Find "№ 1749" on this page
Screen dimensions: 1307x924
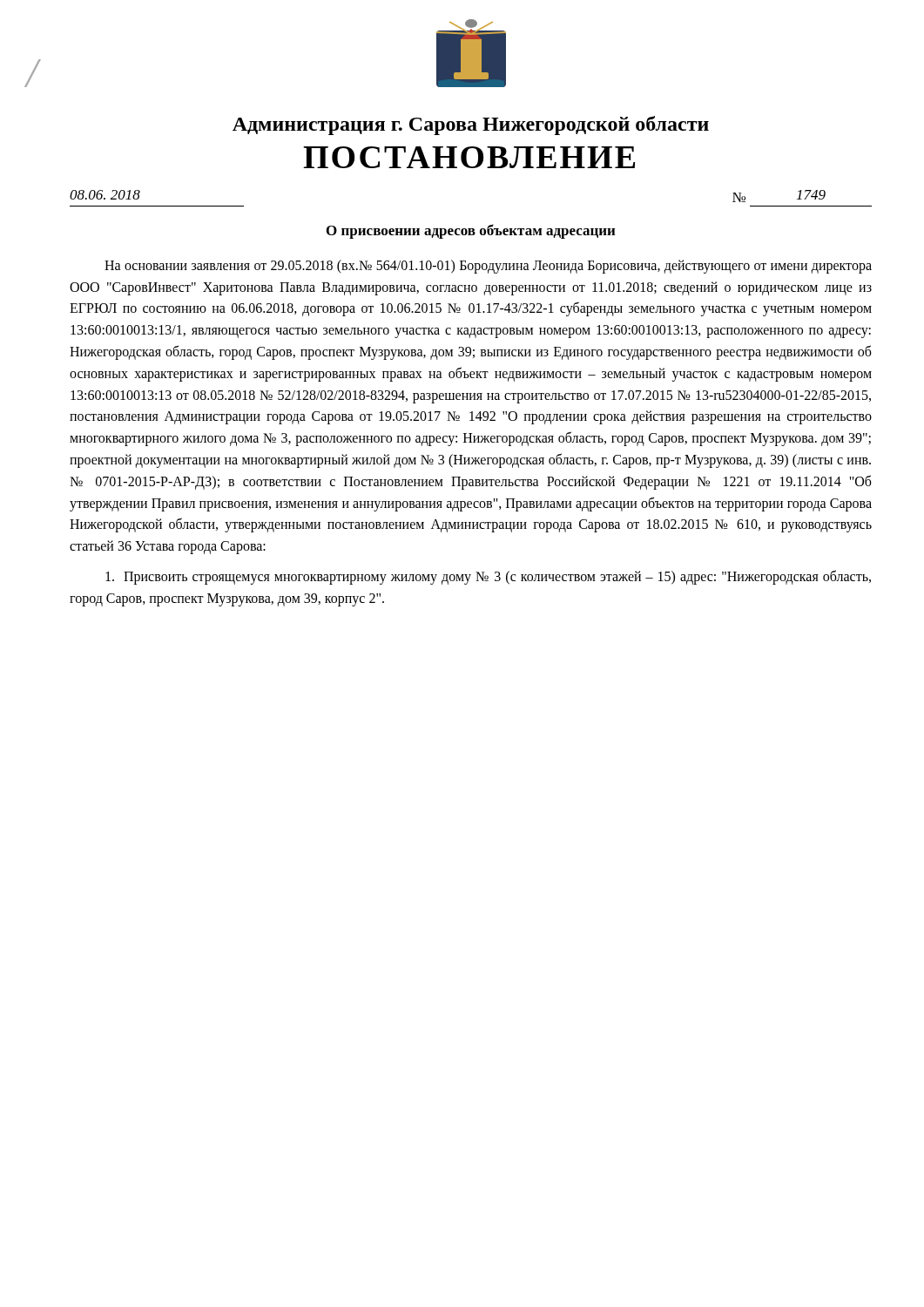click(802, 196)
